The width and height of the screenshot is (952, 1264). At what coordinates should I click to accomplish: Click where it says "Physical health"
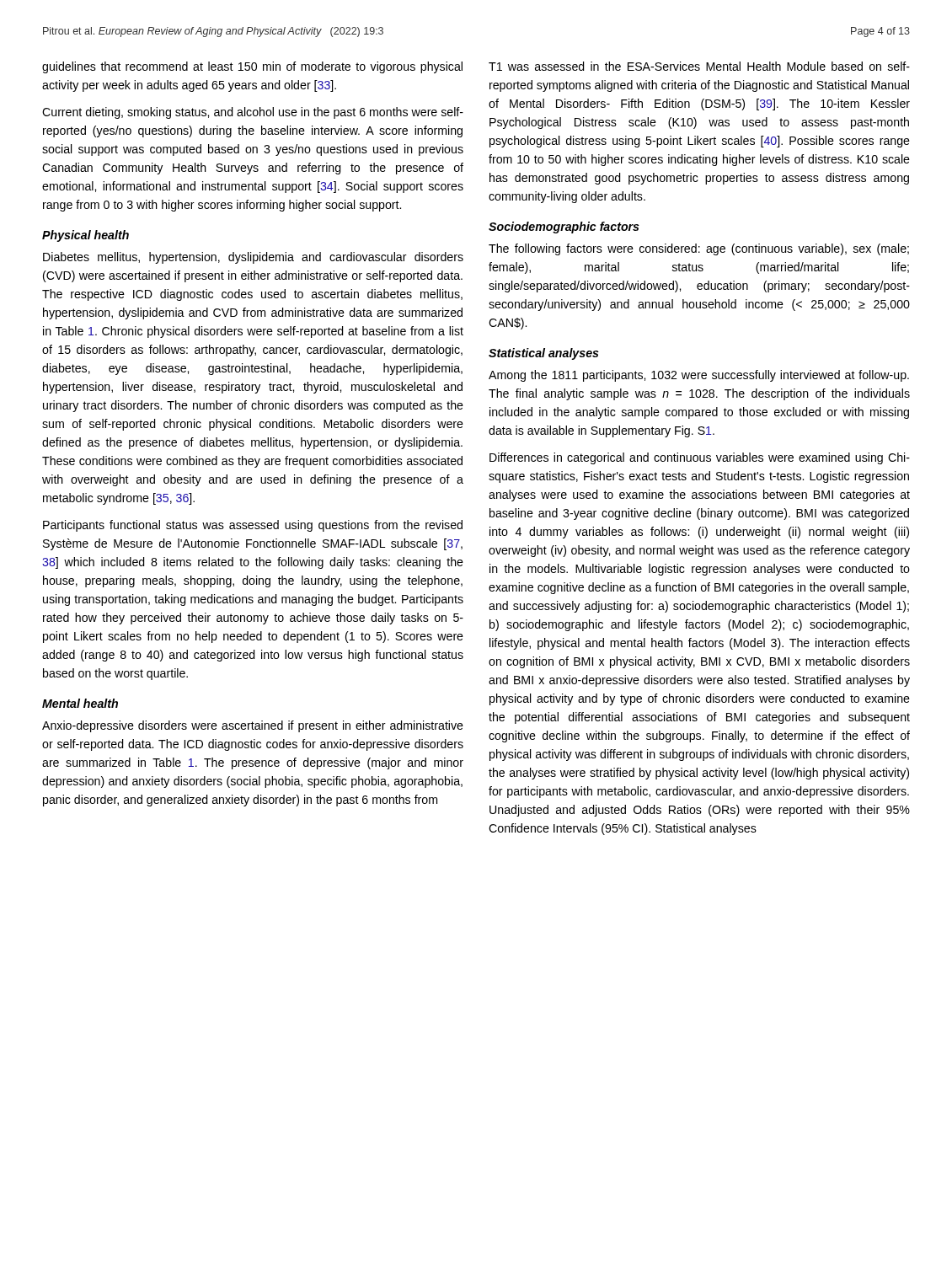click(86, 235)
